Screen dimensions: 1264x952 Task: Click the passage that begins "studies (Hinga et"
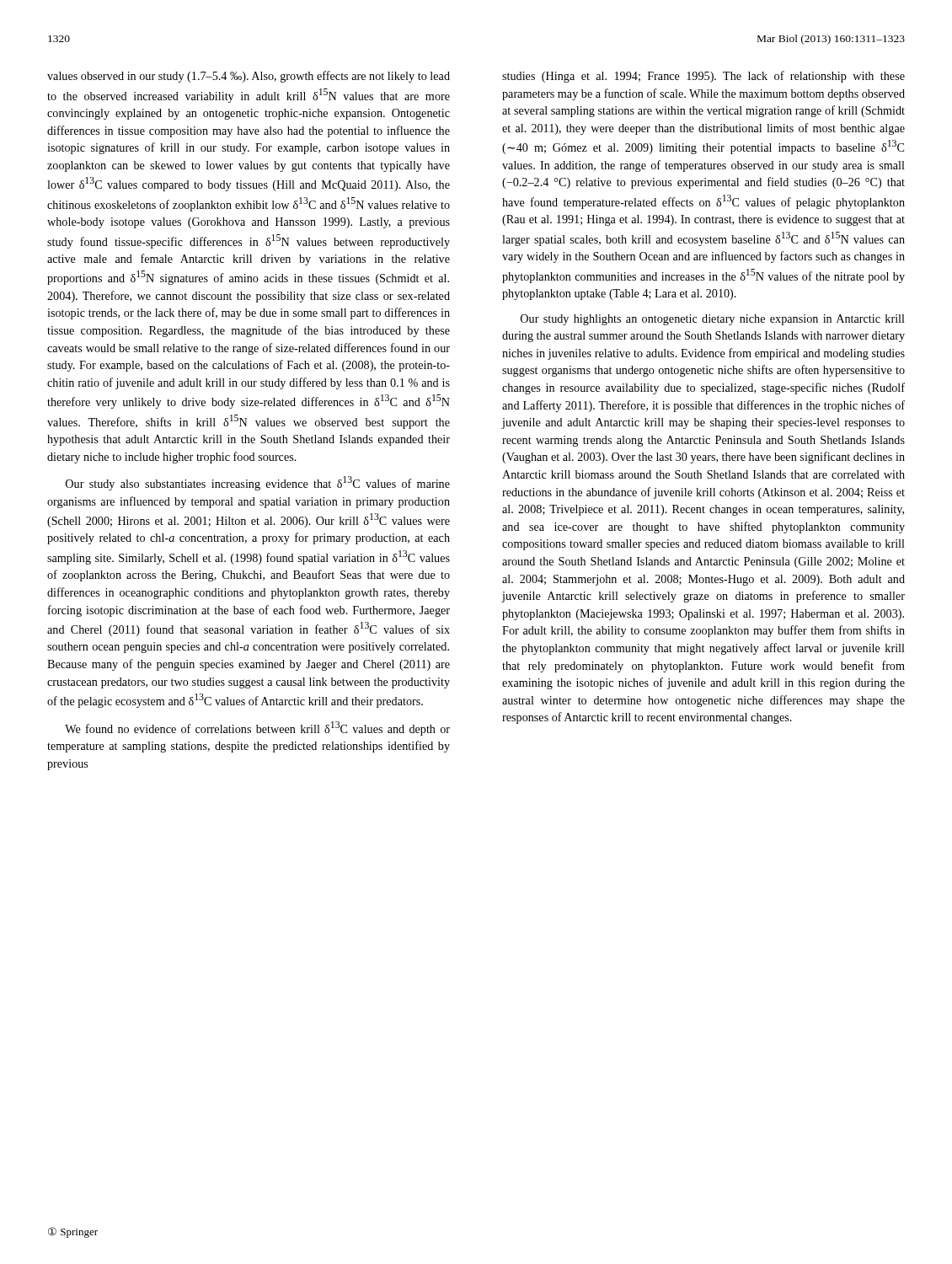click(703, 397)
